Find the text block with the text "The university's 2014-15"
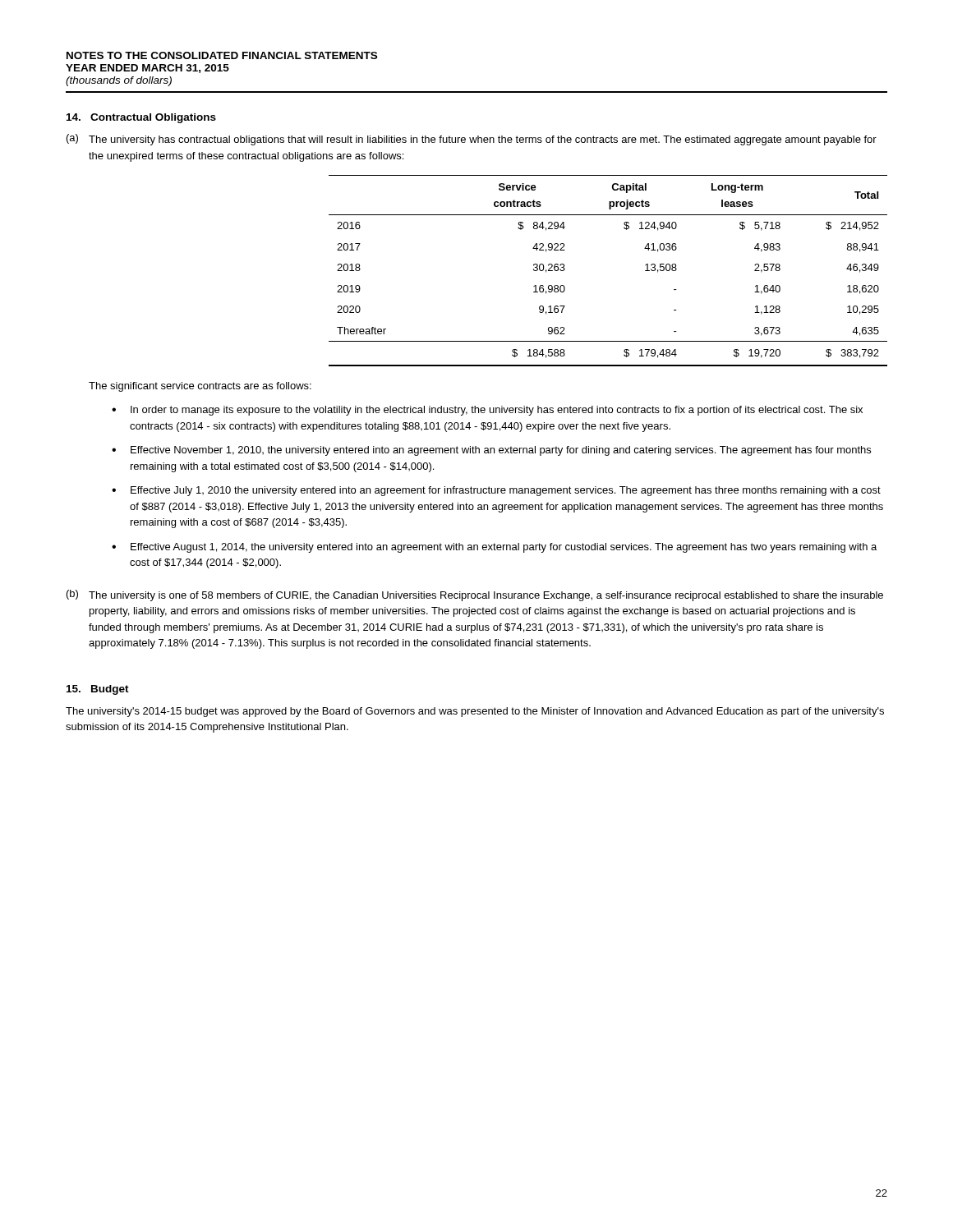Screen dimensions: 1232x953 pyautogui.click(x=475, y=719)
